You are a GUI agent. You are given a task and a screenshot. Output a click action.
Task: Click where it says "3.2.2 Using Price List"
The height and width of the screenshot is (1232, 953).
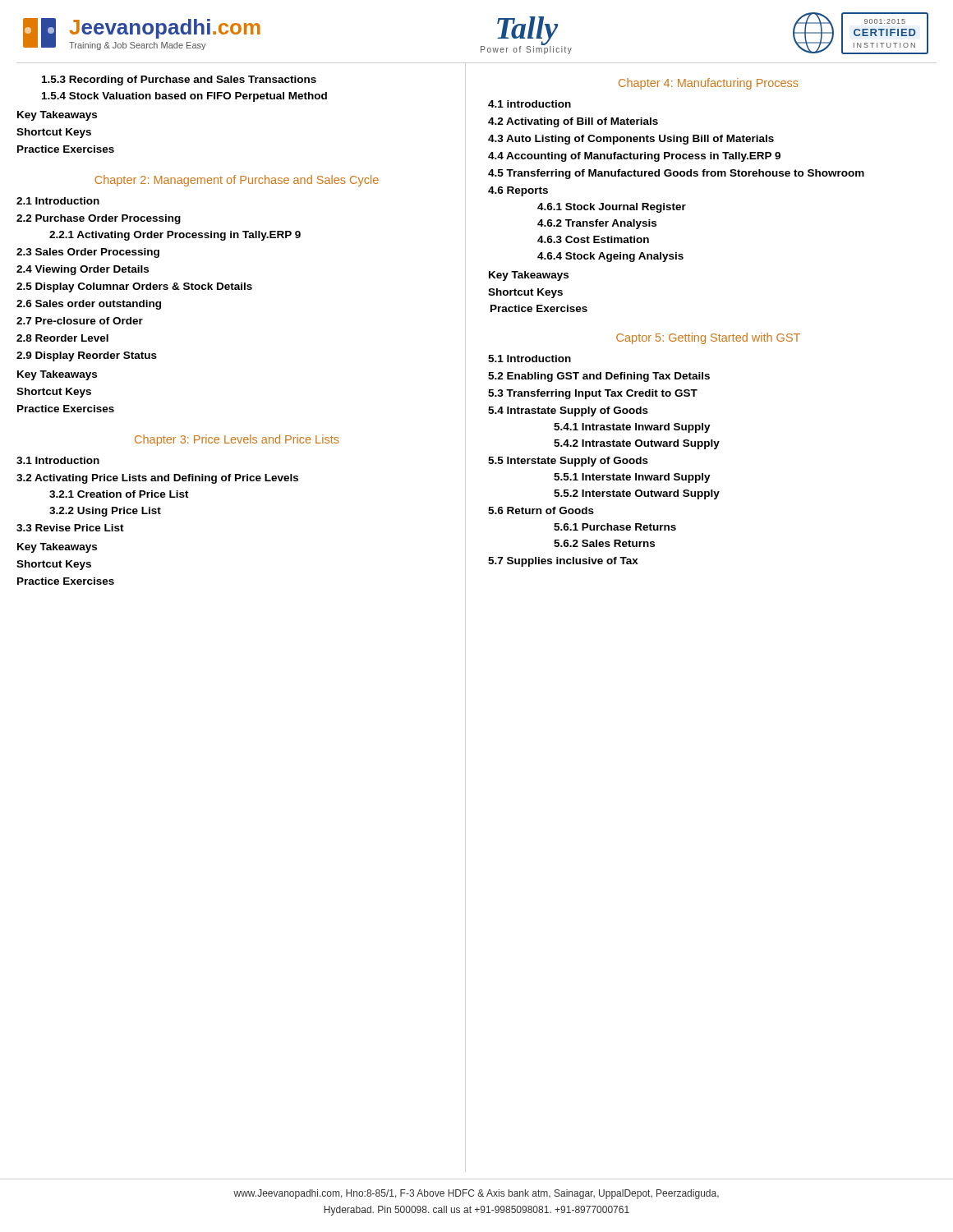tap(105, 510)
